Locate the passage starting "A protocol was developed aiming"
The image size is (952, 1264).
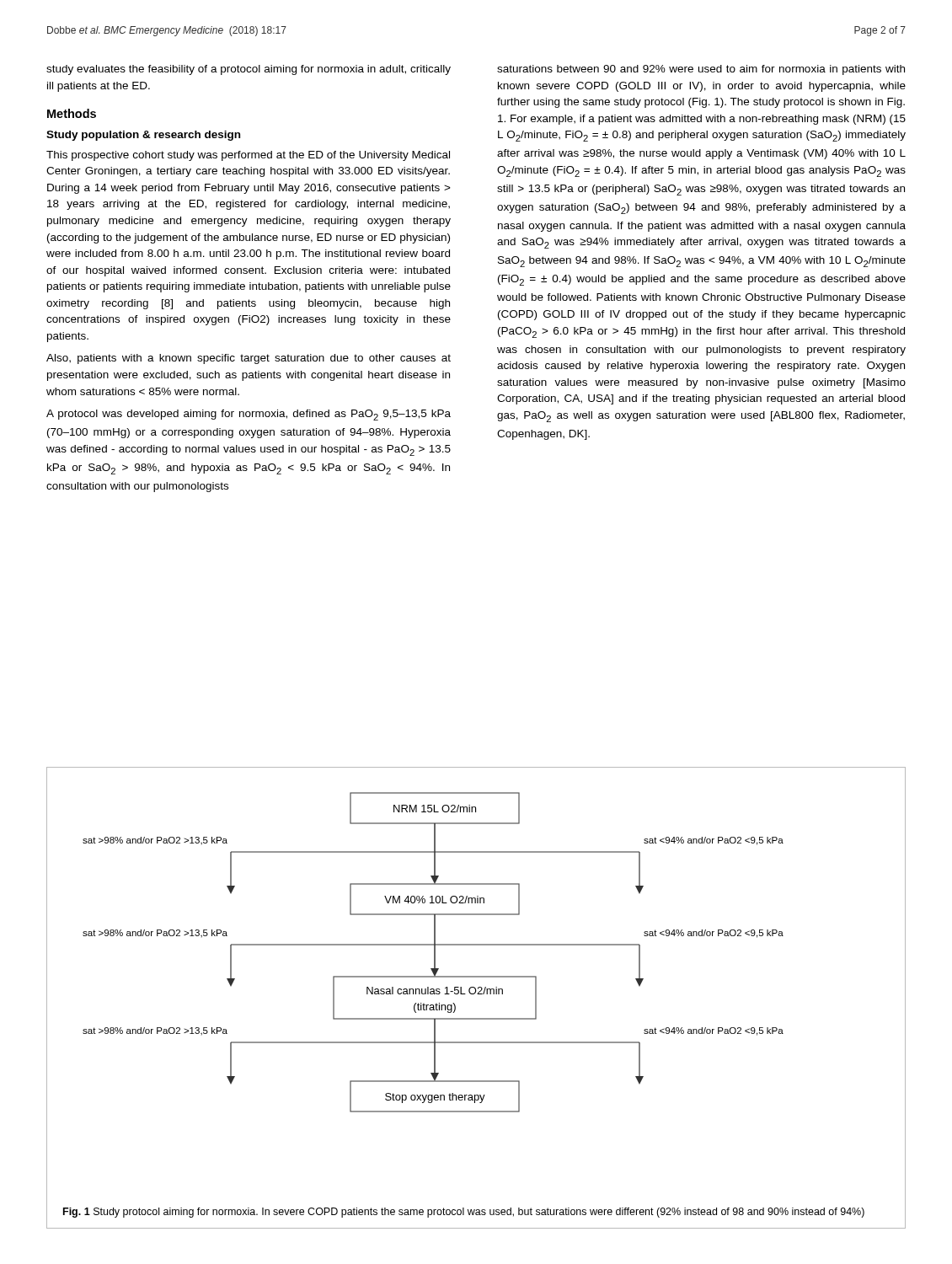click(x=249, y=450)
